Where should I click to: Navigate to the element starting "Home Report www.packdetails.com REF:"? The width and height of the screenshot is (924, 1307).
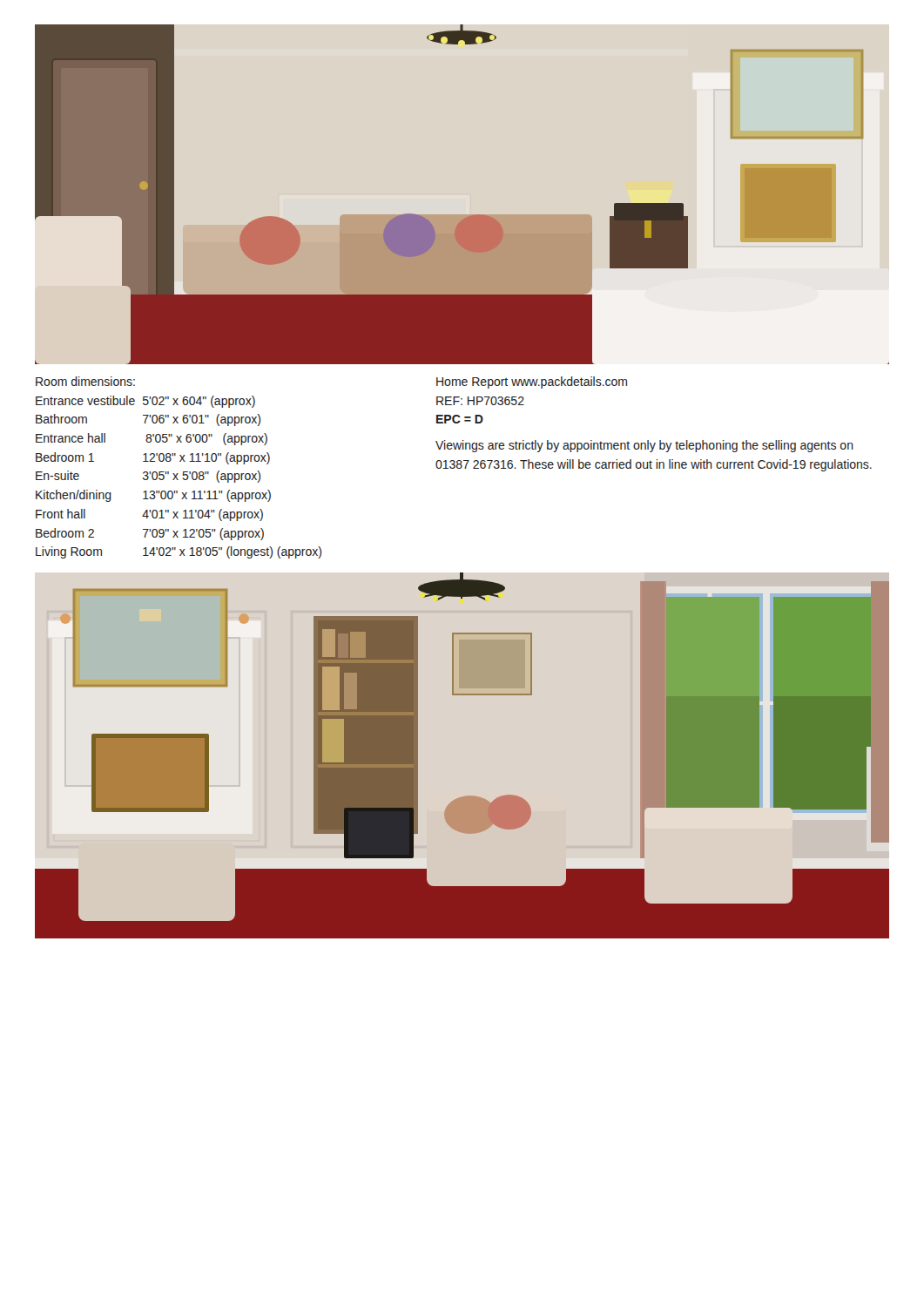[x=532, y=383]
